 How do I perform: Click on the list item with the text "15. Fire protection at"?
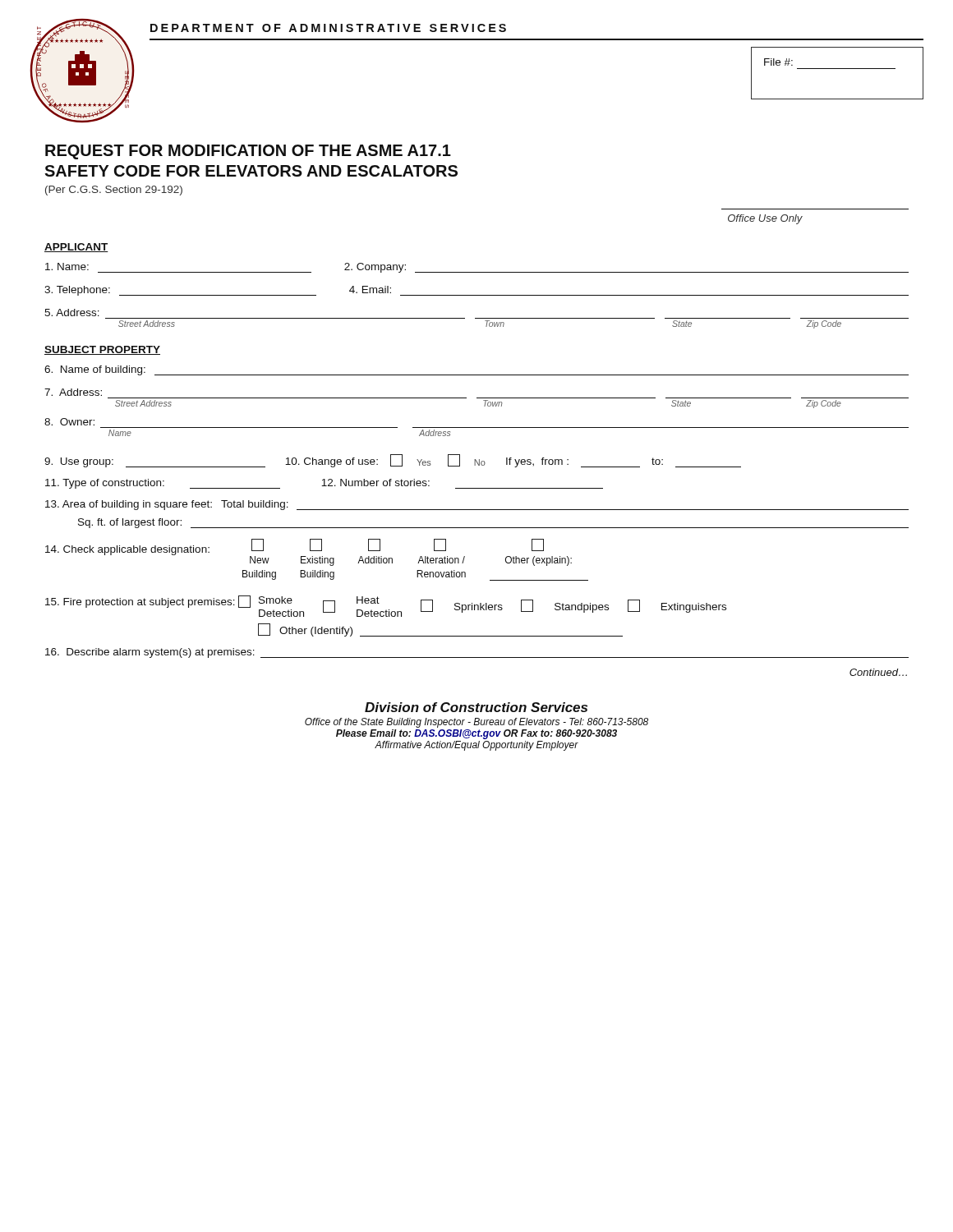(x=476, y=615)
